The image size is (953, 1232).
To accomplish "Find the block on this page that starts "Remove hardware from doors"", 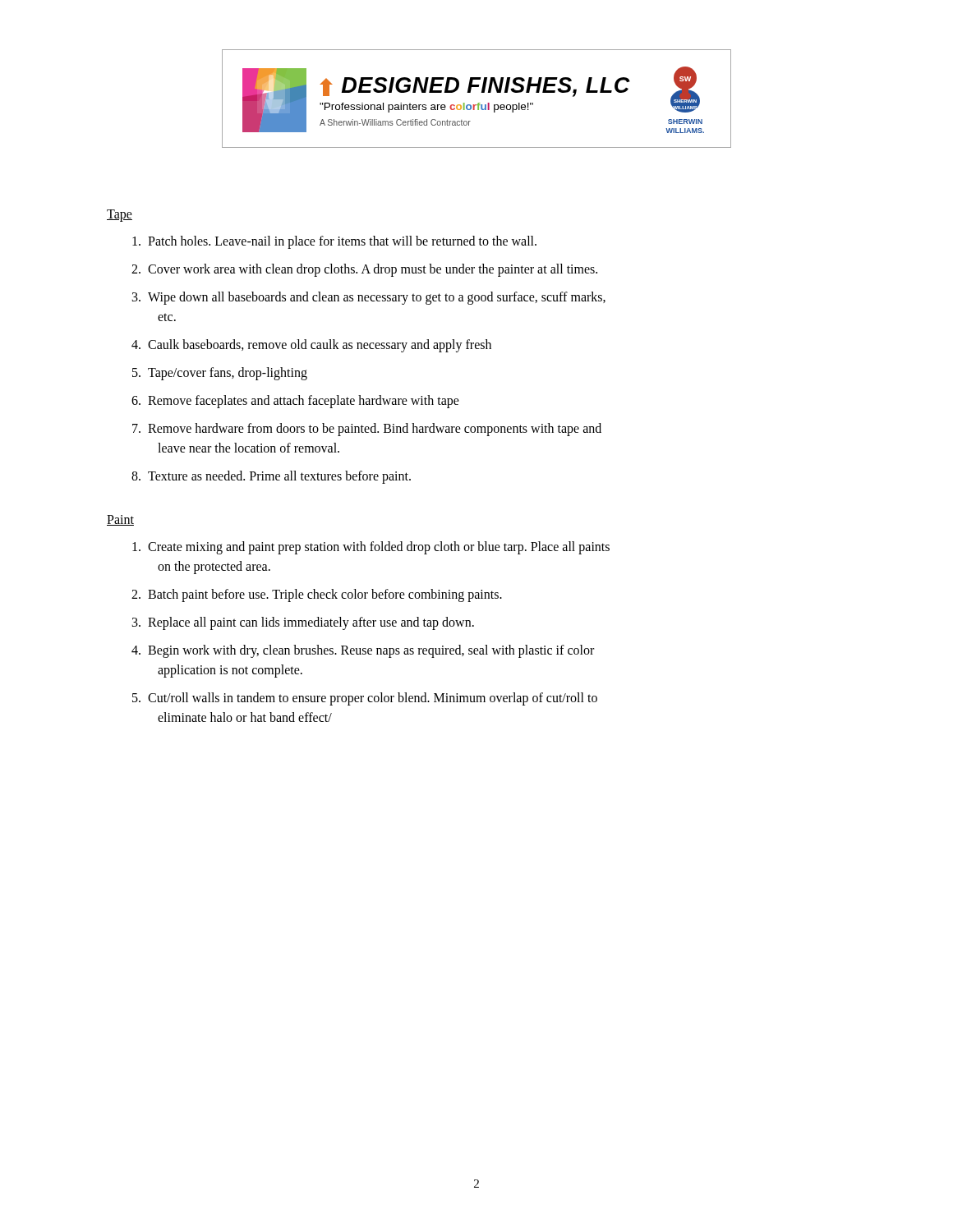I will (x=497, y=438).
